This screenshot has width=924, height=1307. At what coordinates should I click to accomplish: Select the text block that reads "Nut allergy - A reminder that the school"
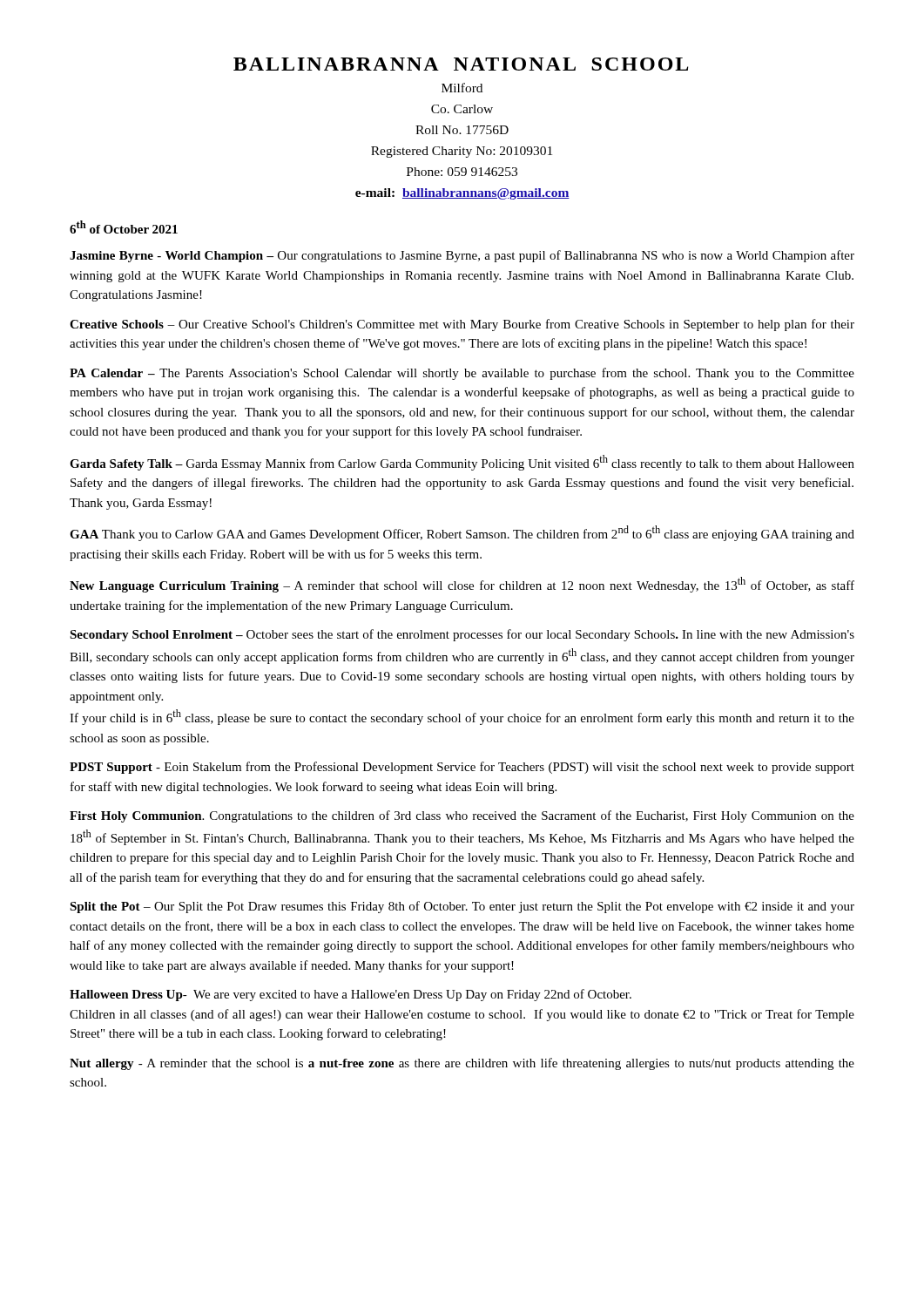click(462, 1073)
